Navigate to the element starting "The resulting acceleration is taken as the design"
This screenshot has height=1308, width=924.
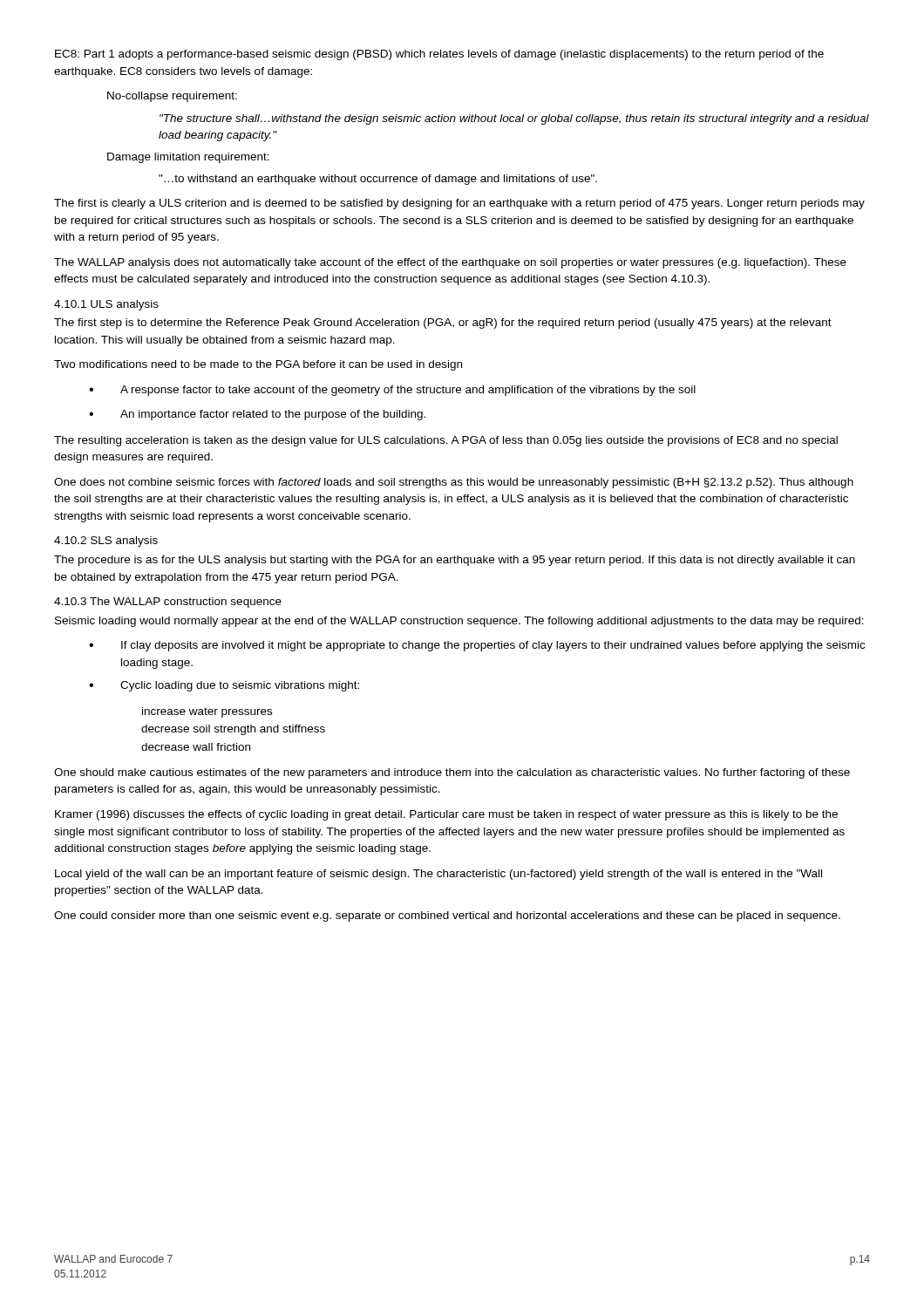click(x=462, y=448)
